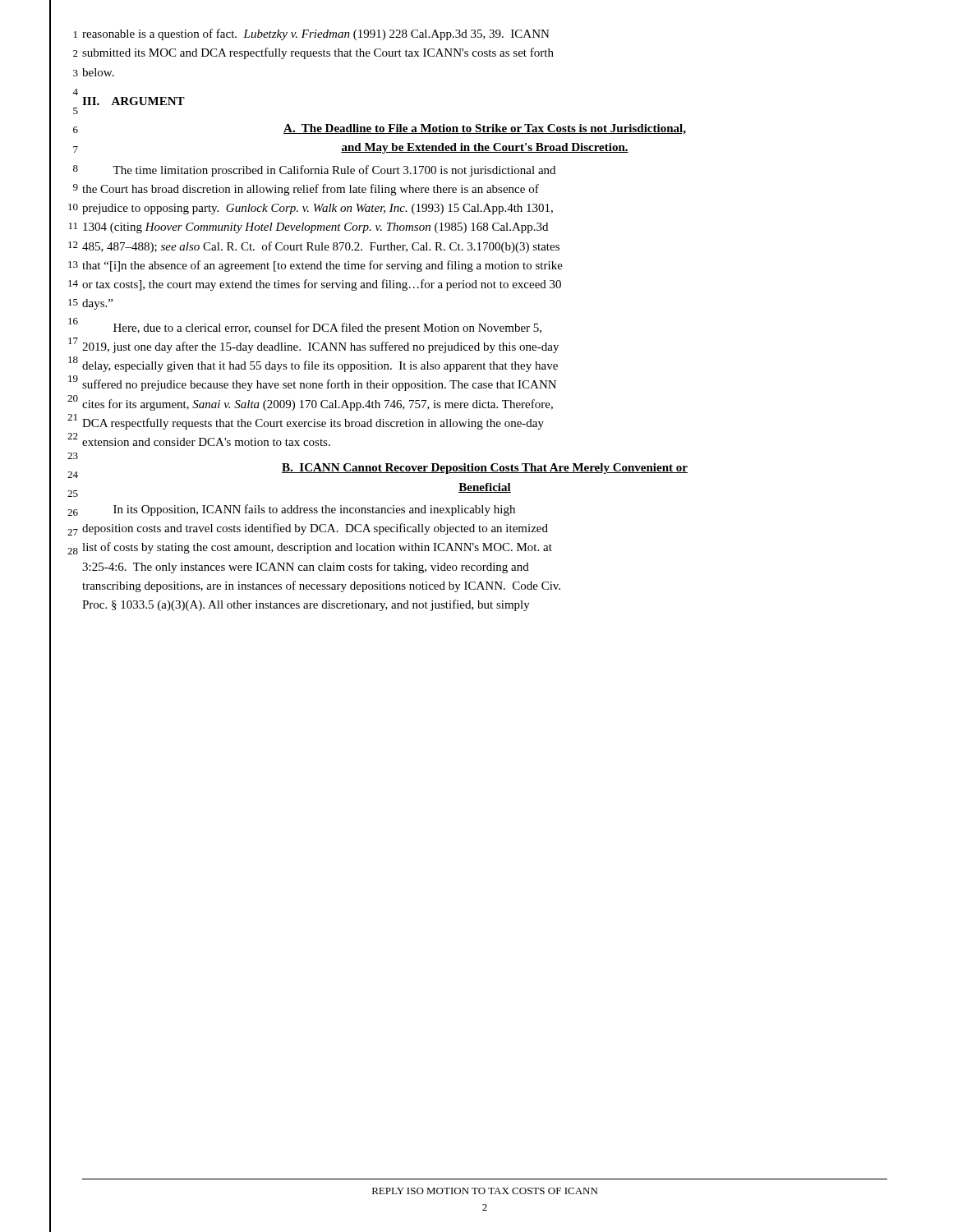Image resolution: width=953 pixels, height=1232 pixels.
Task: Select the section header containing "A. The Deadline to File a"
Action: click(485, 138)
